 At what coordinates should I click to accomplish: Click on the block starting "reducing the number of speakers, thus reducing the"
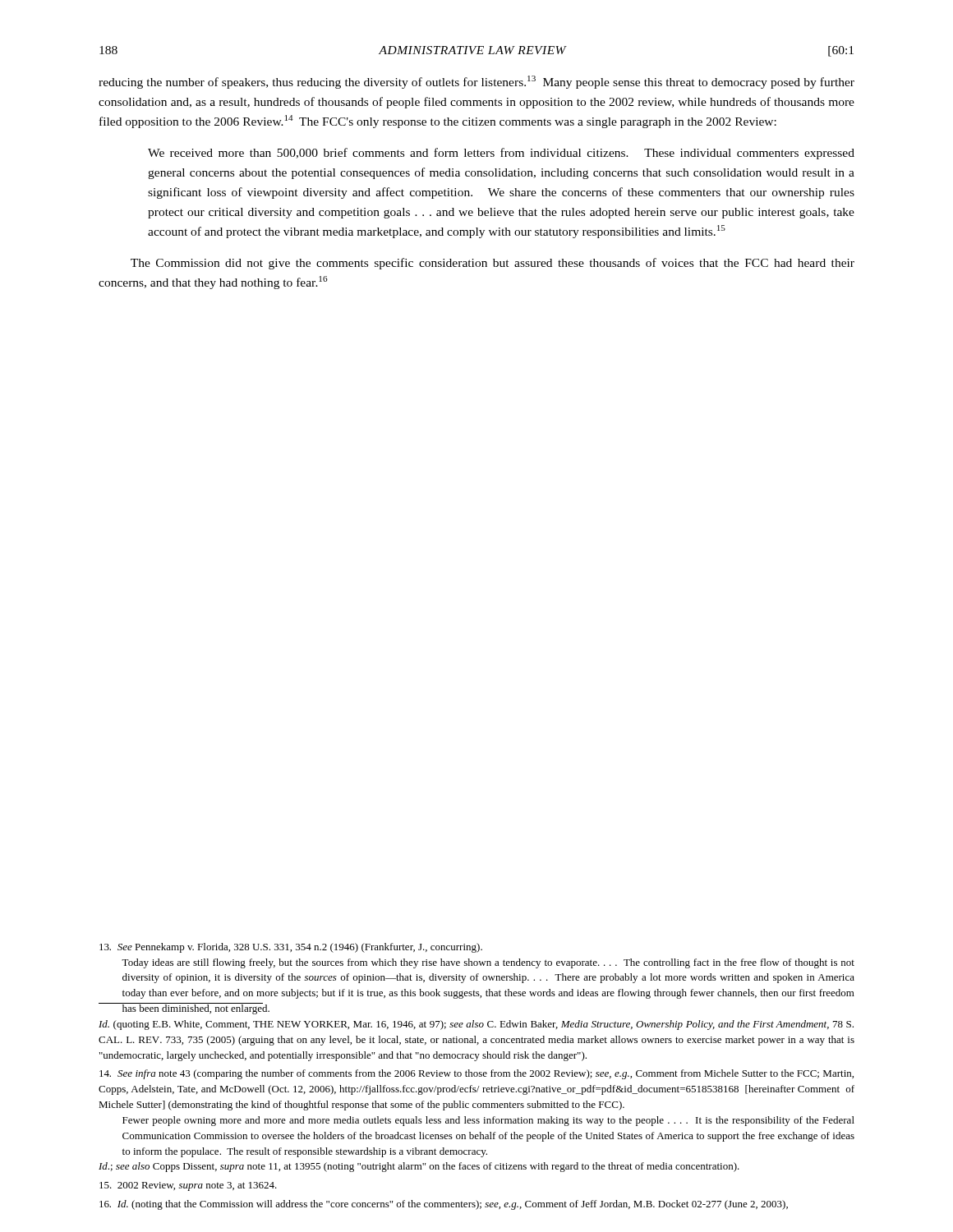coord(476,102)
